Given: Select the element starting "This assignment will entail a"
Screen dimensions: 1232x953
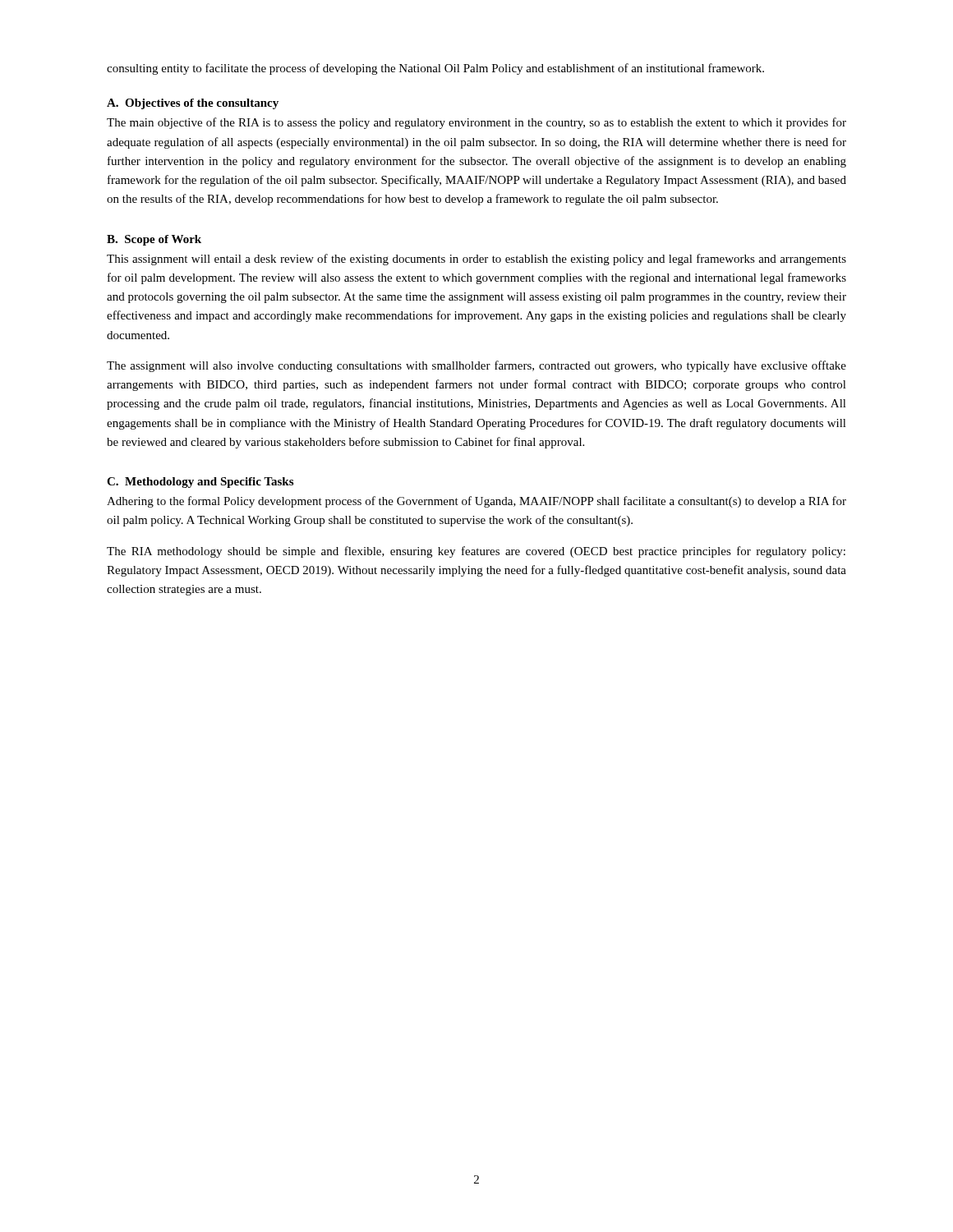Looking at the screenshot, I should coord(476,296).
